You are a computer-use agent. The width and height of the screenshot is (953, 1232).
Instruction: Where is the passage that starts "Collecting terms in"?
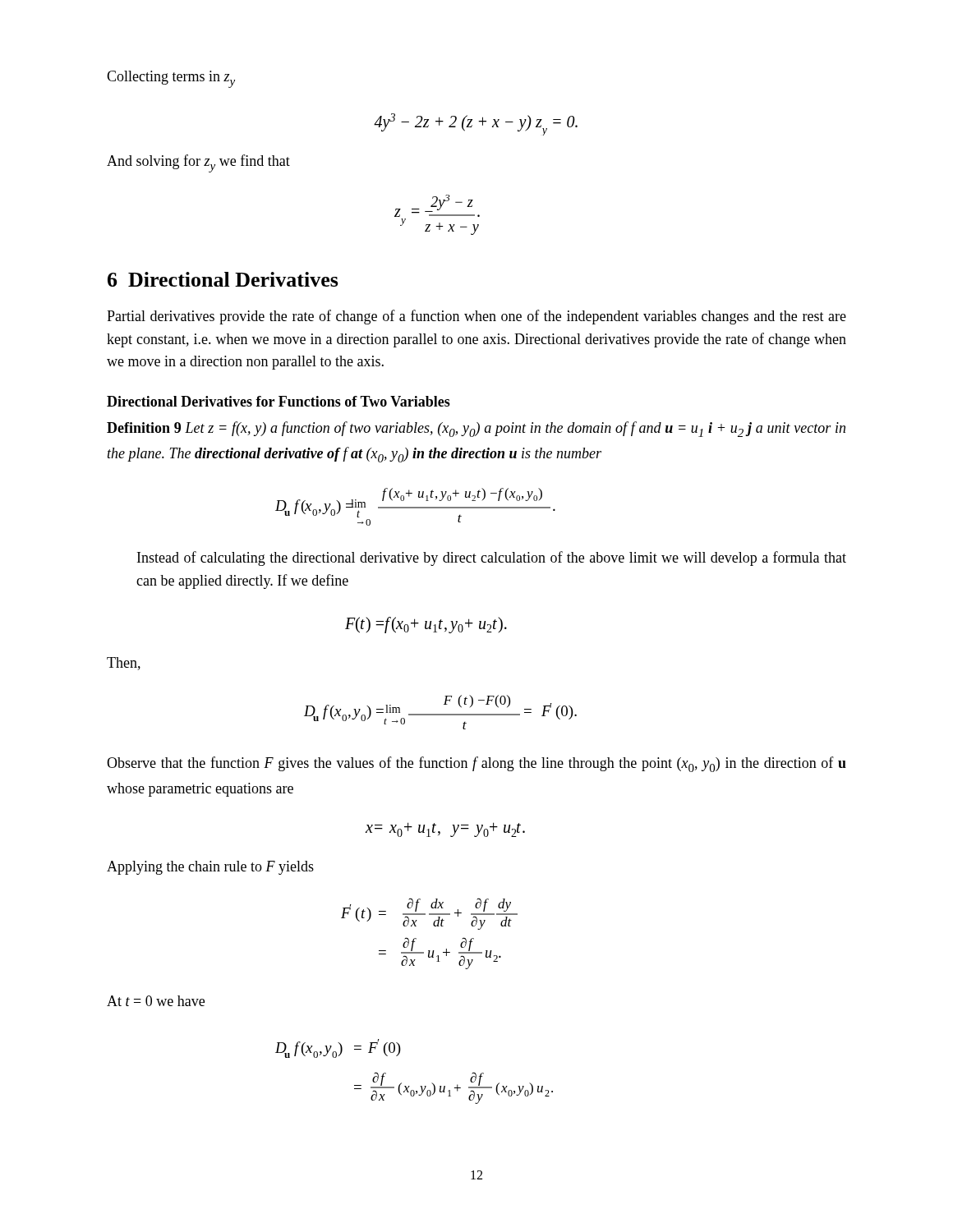coord(171,78)
